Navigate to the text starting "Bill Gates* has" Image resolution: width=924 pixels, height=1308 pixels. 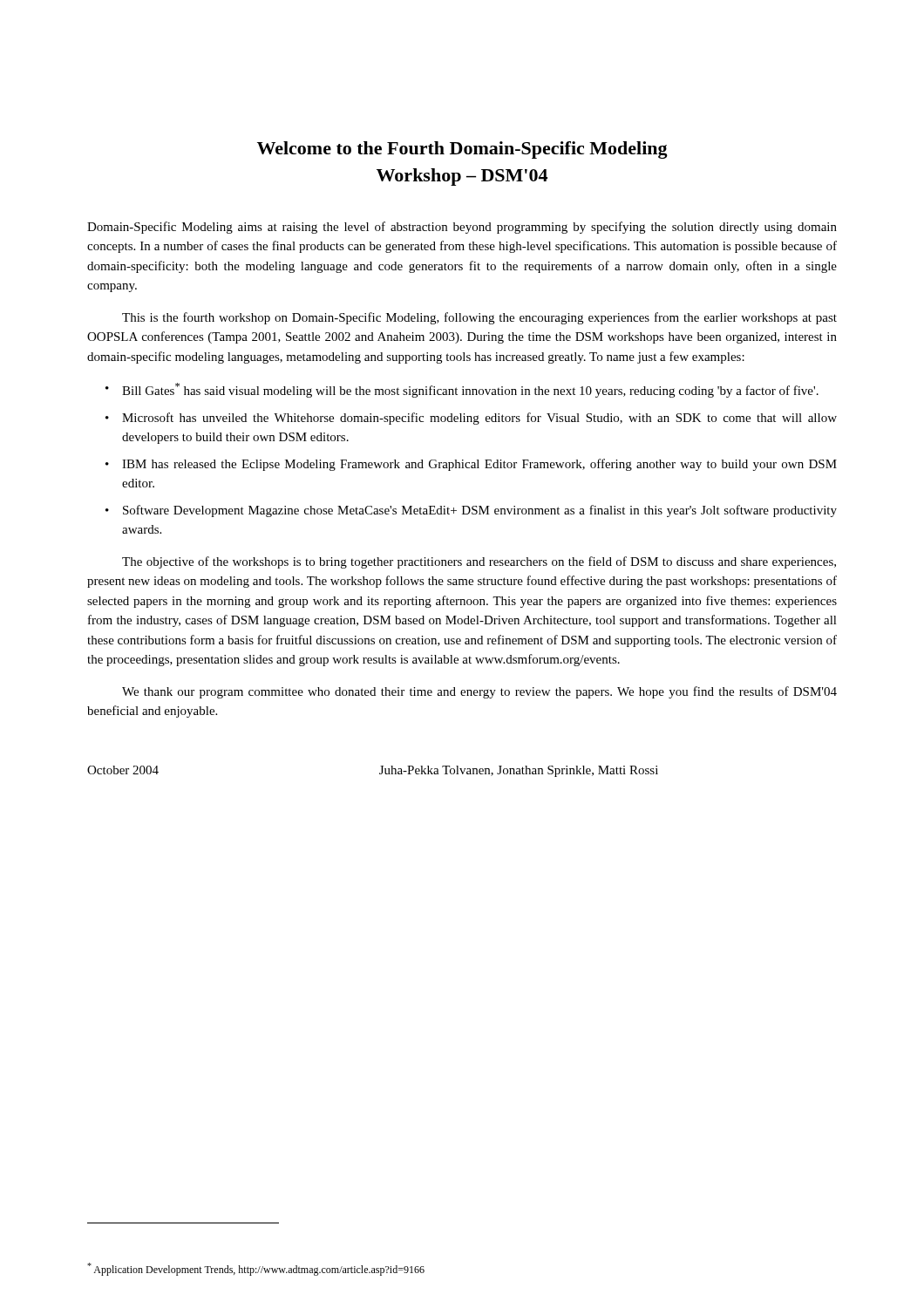470,389
